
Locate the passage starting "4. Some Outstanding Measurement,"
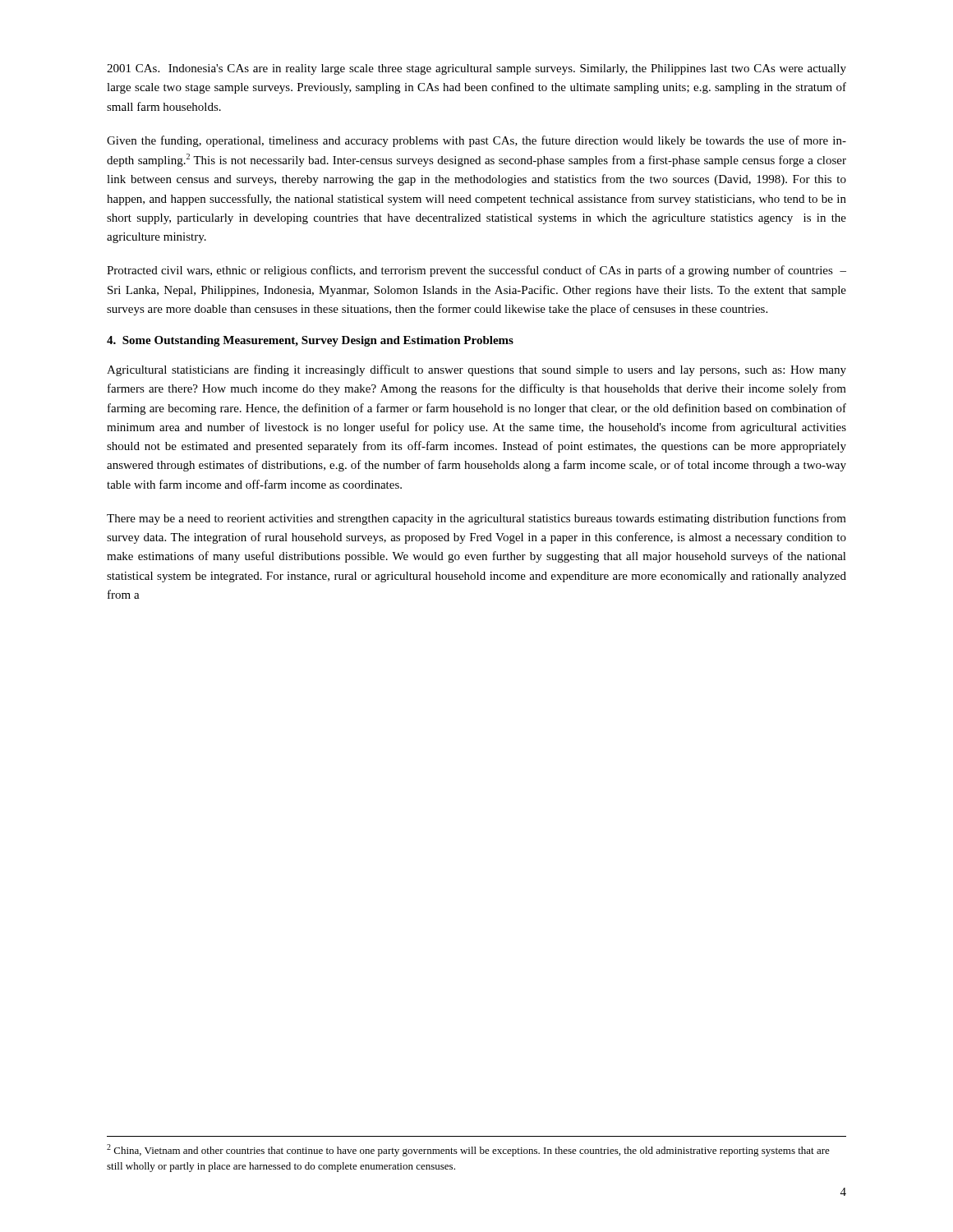point(310,340)
